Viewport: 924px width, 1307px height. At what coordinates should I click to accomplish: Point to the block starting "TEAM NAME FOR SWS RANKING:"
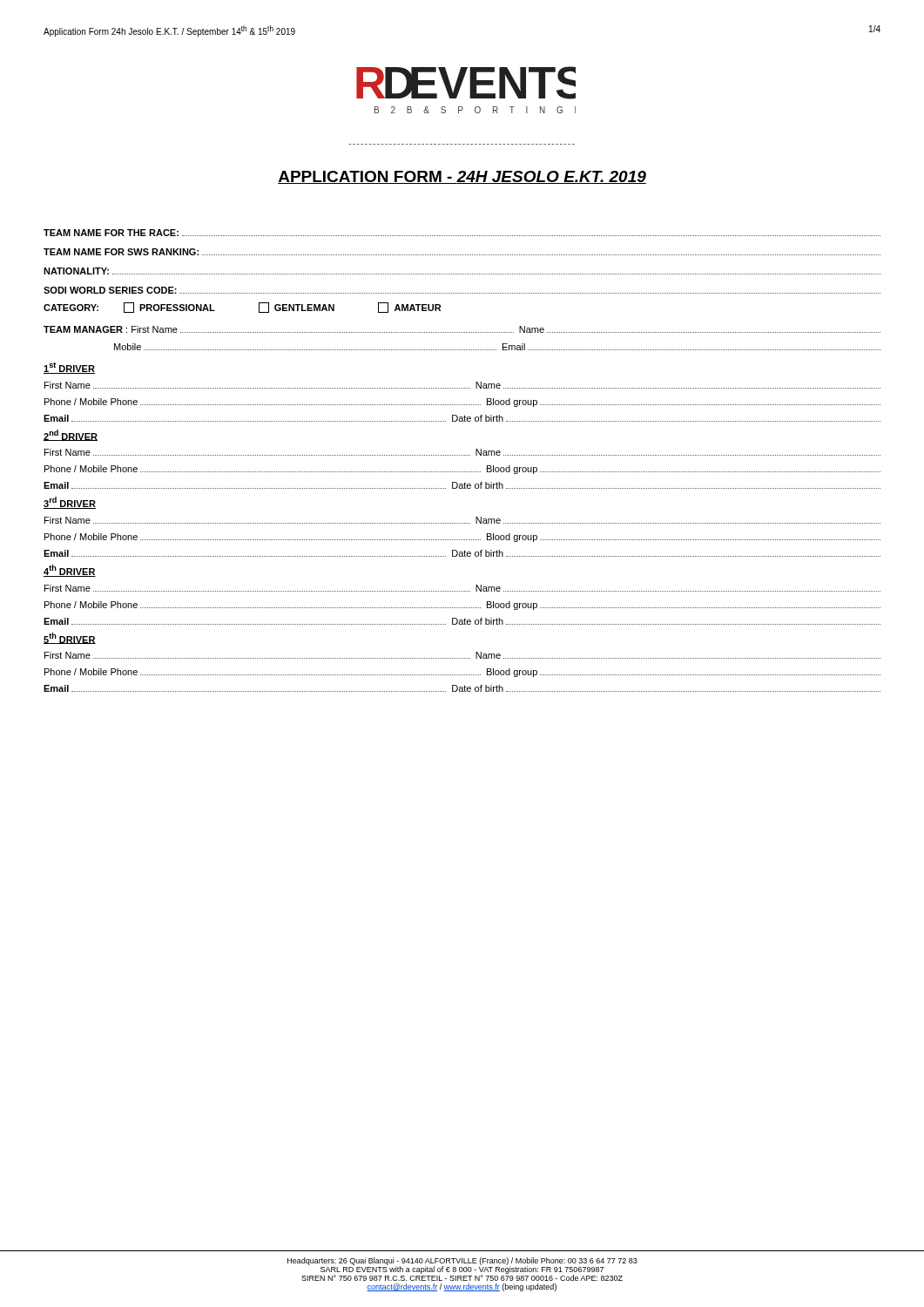[x=462, y=251]
